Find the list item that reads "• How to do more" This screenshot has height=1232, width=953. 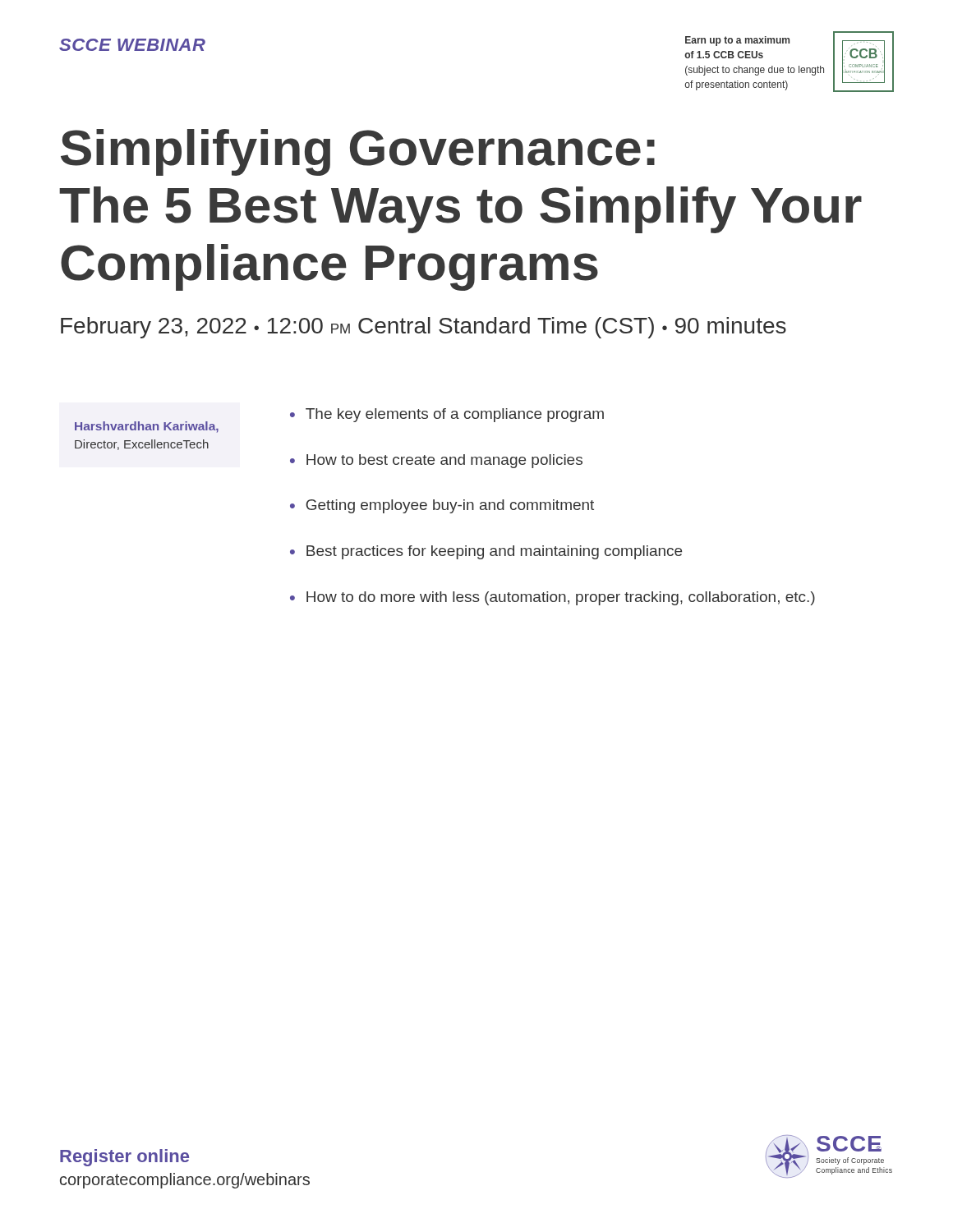point(552,598)
